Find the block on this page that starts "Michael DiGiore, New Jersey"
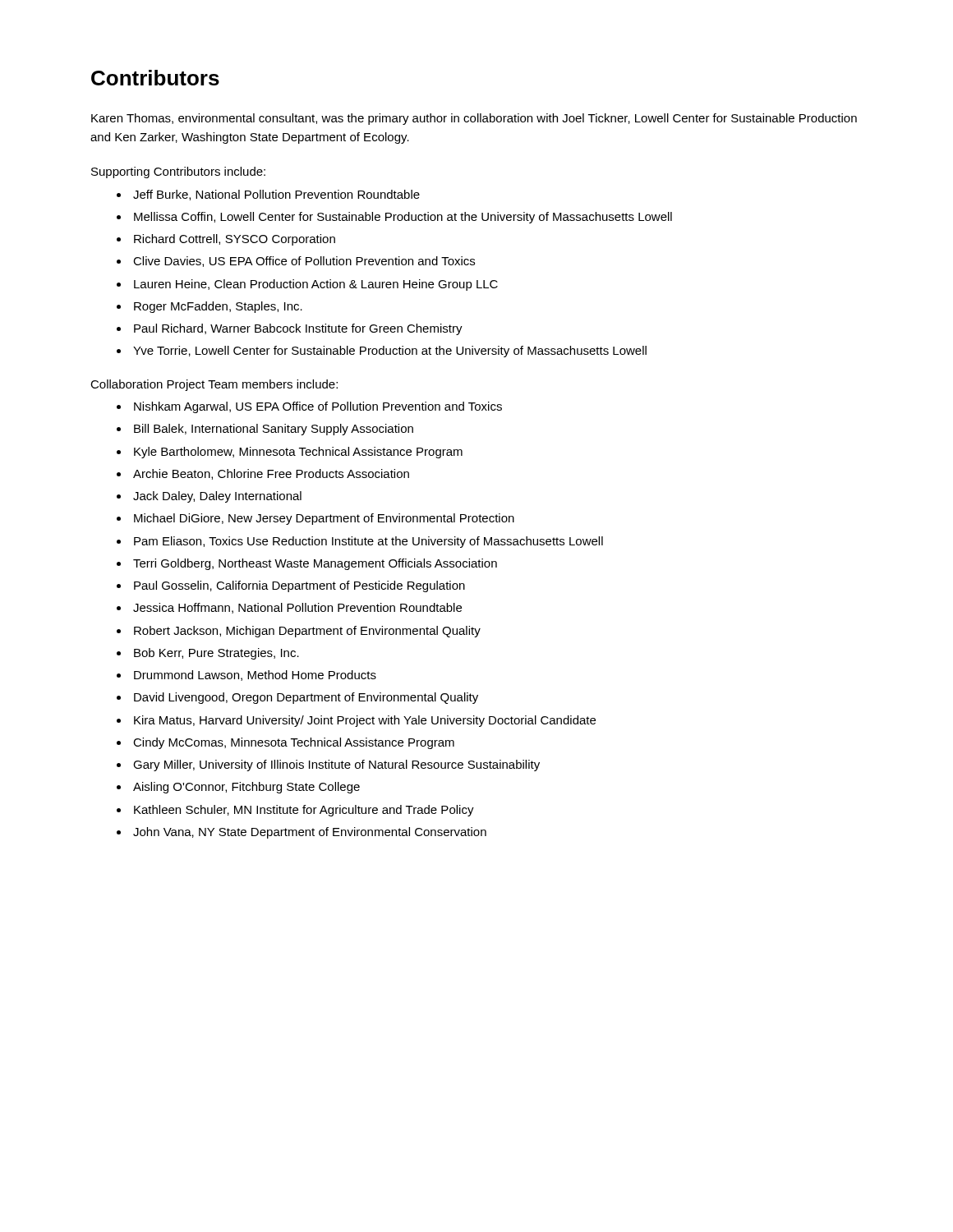 coord(476,518)
